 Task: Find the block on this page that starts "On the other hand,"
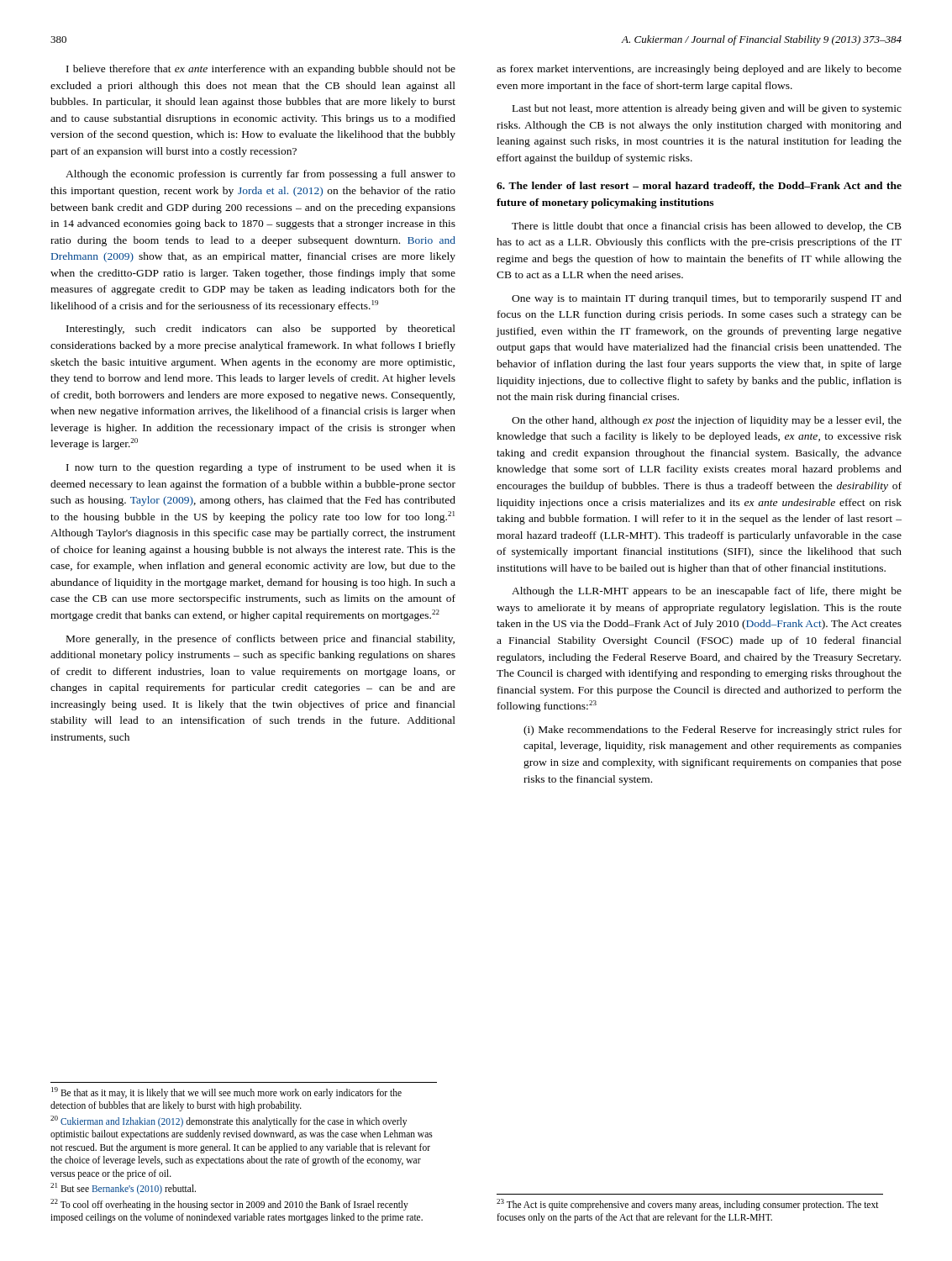(699, 494)
